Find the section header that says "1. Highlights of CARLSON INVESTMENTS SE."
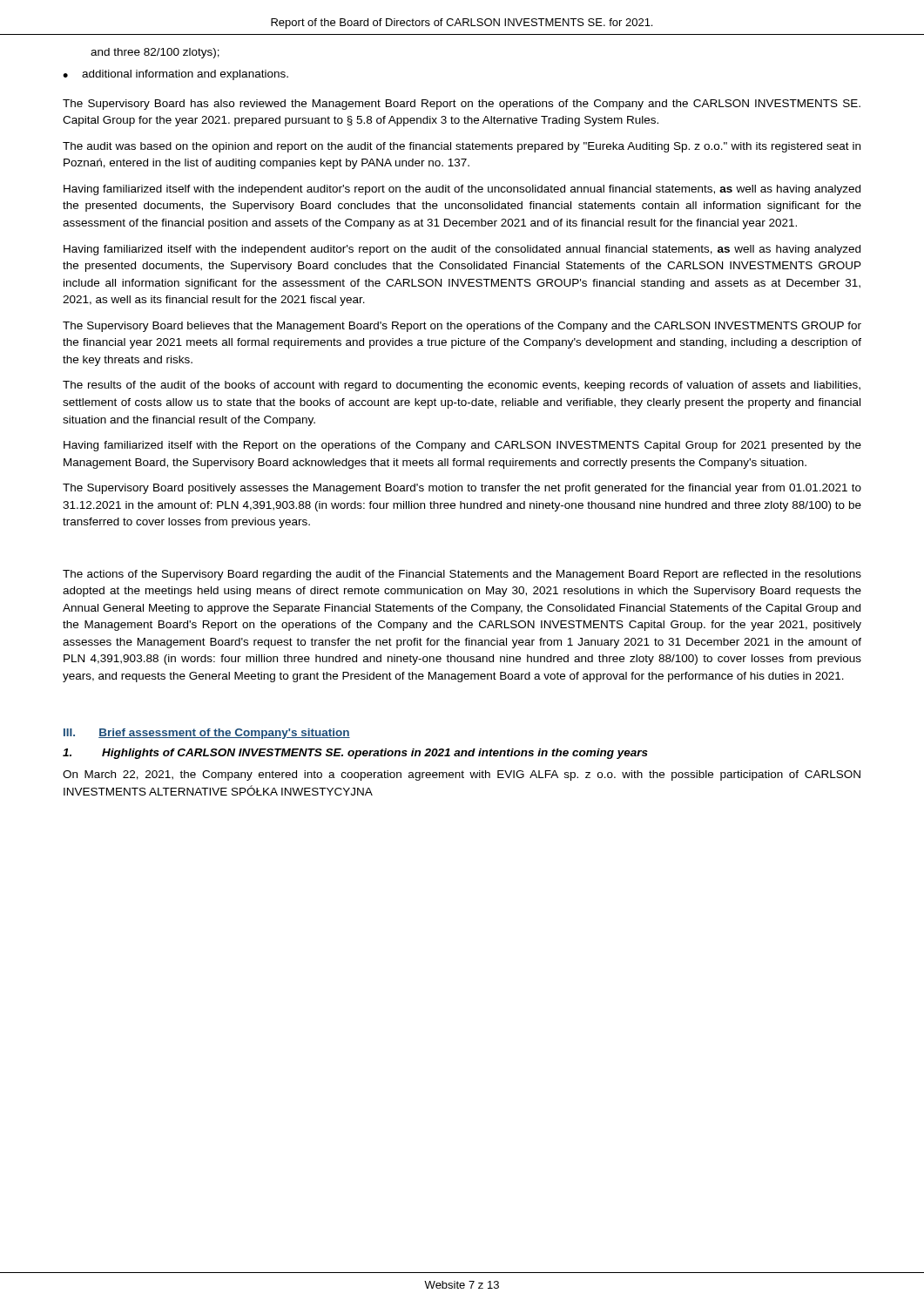 point(355,752)
